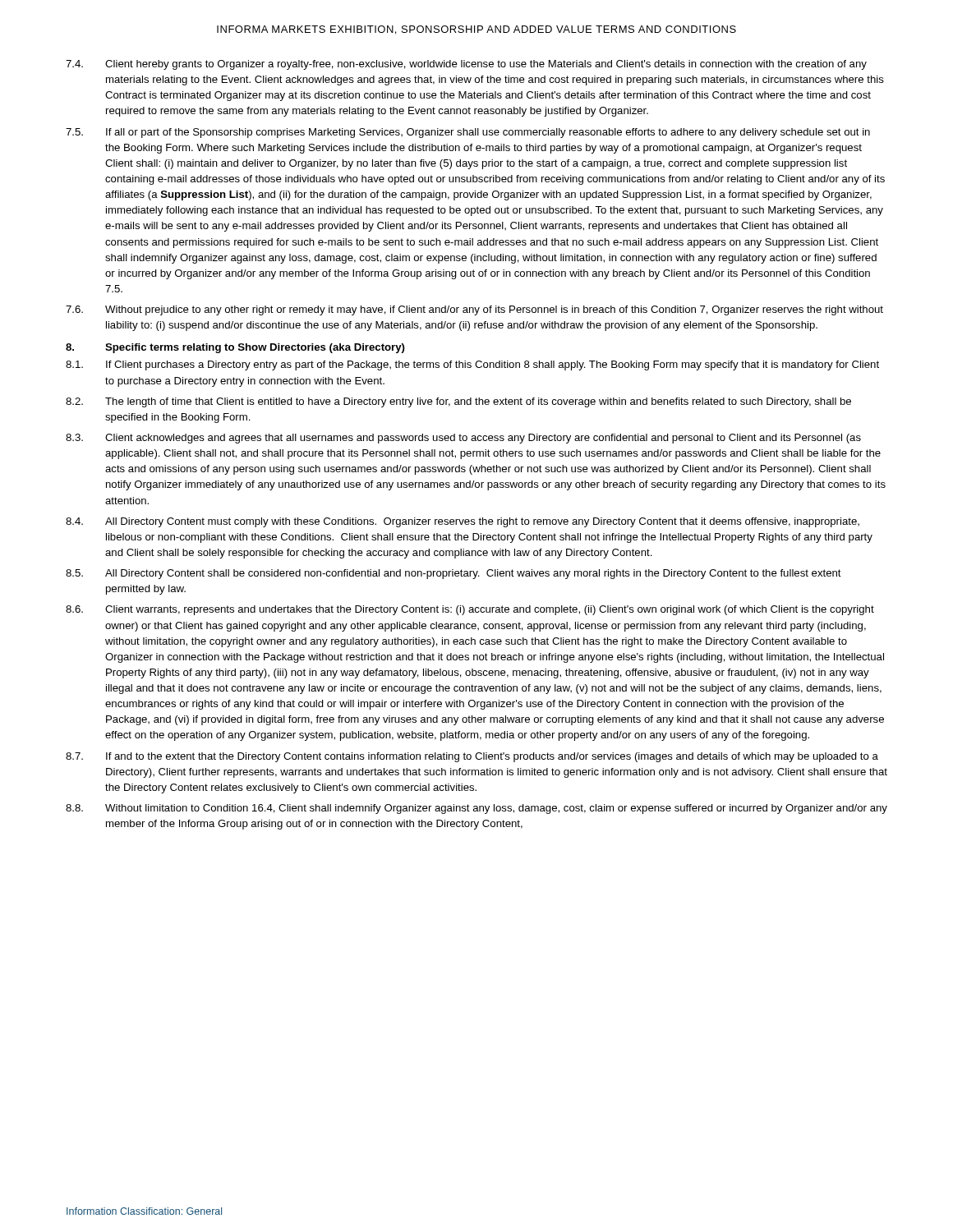Point to the element starting "7.4. Client hereby grants"
This screenshot has width=953, height=1232.
pyautogui.click(x=476, y=87)
